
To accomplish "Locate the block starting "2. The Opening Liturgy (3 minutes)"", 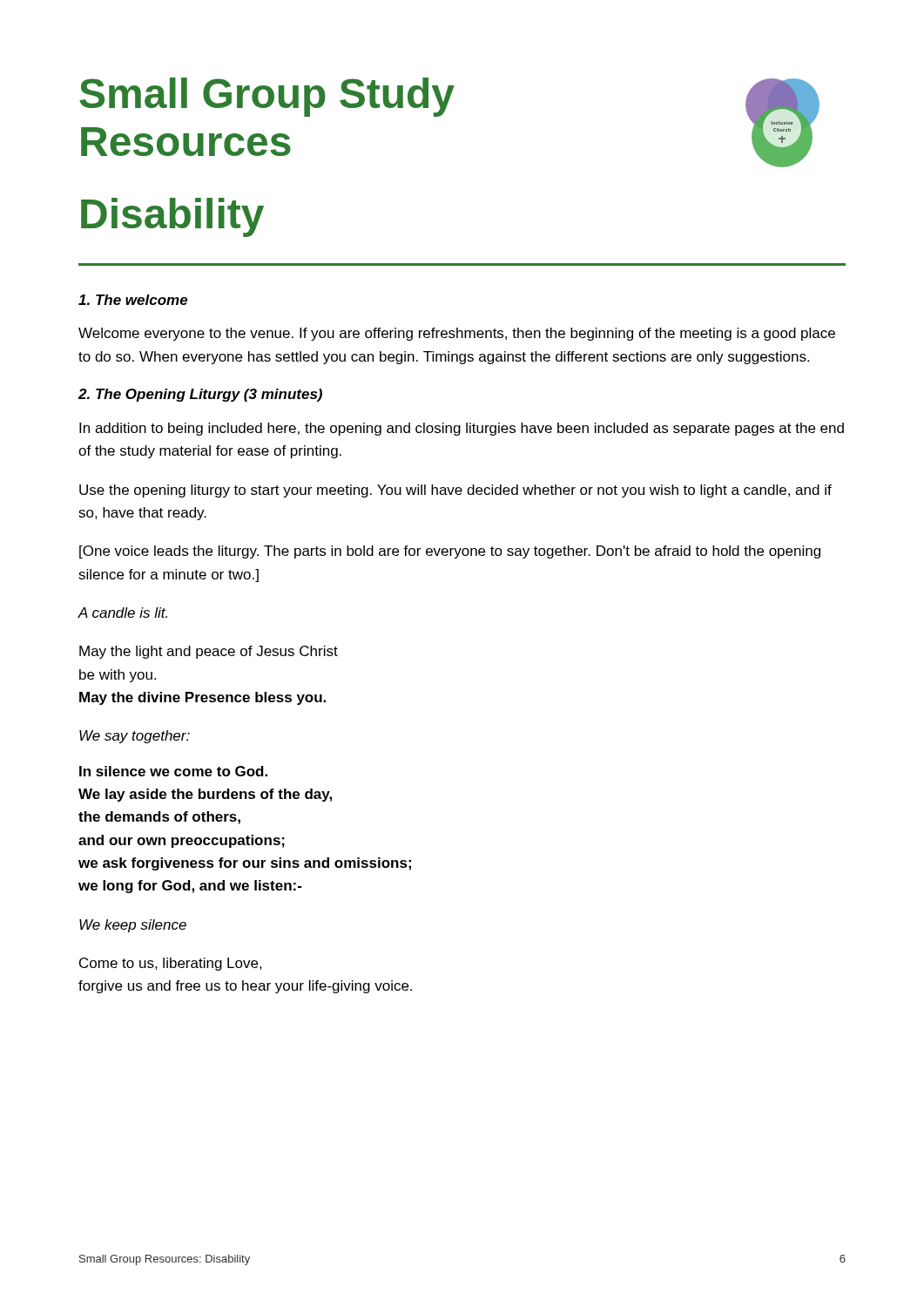I will pyautogui.click(x=201, y=394).
